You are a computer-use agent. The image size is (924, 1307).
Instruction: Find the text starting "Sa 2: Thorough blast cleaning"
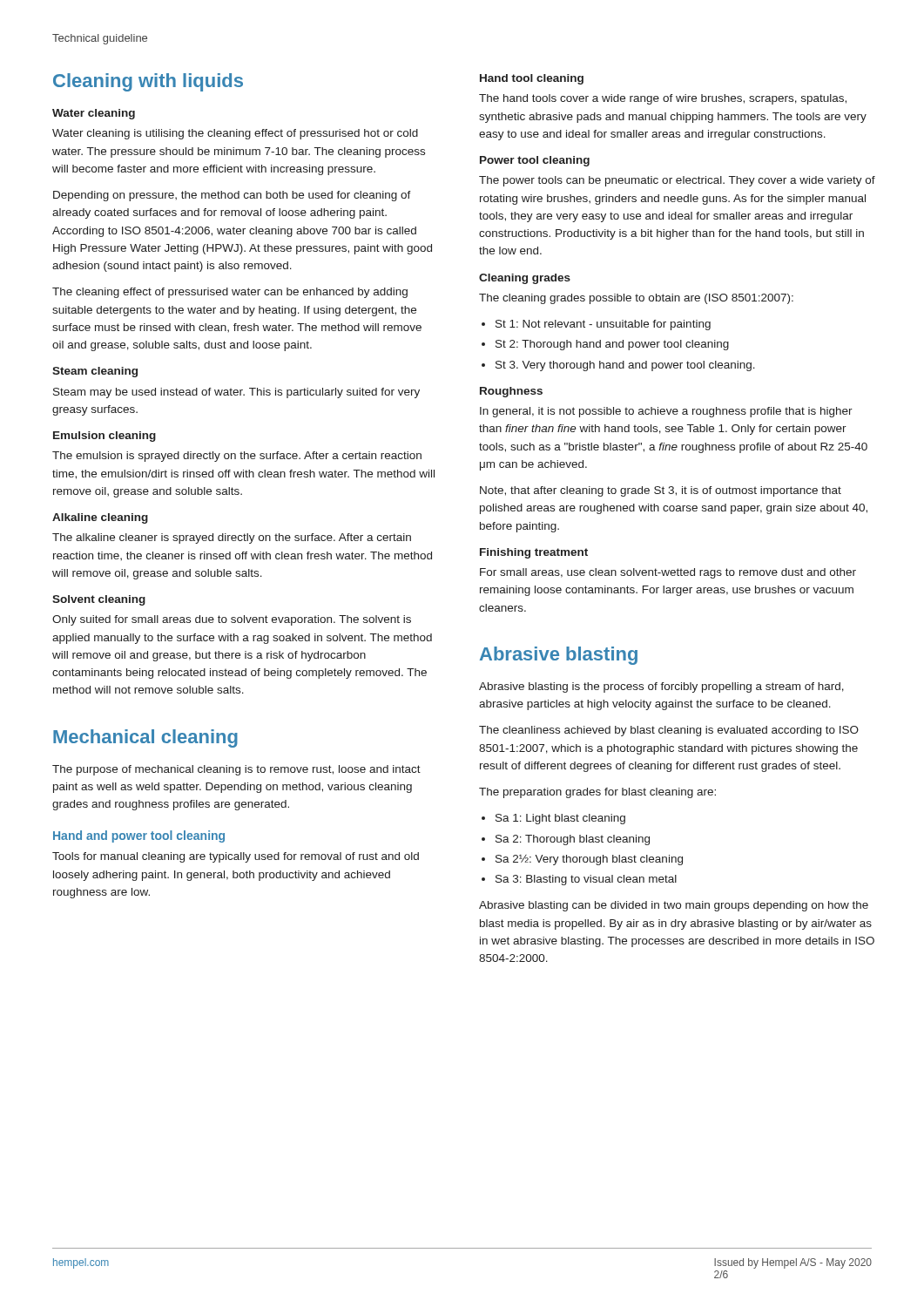tap(573, 840)
